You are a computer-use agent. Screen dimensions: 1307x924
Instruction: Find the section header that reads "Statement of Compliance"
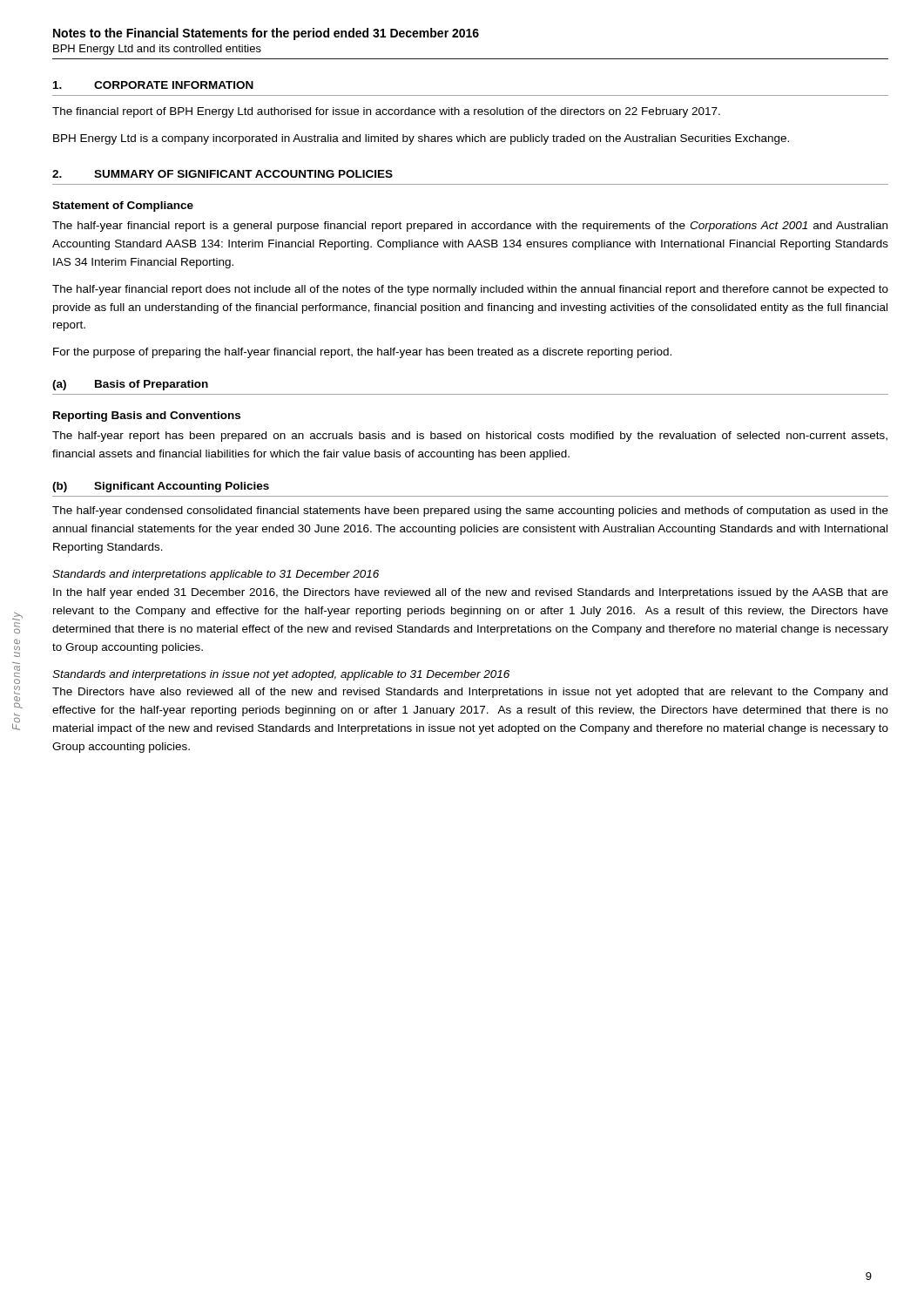click(x=123, y=205)
